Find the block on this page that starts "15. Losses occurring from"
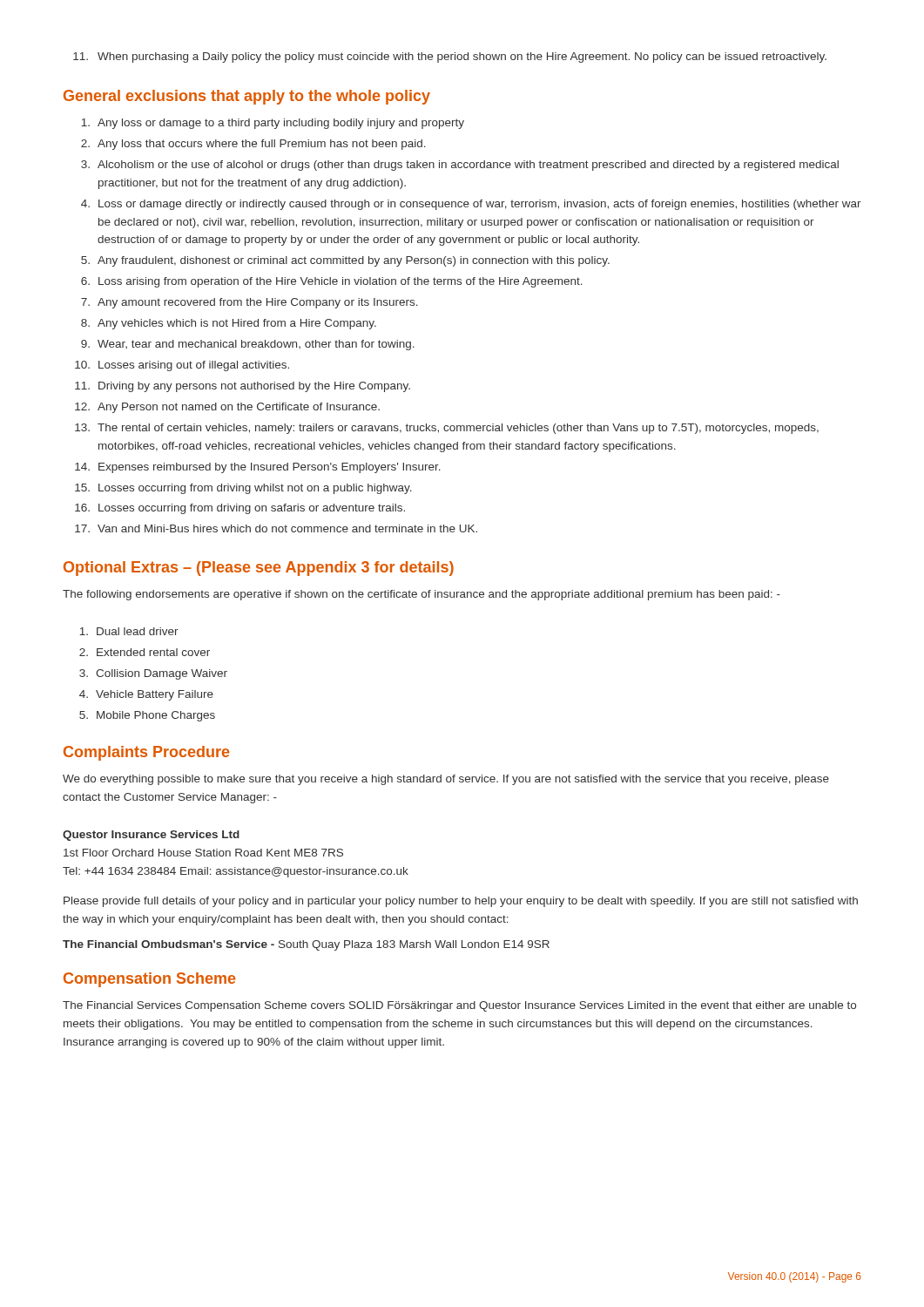 243,489
